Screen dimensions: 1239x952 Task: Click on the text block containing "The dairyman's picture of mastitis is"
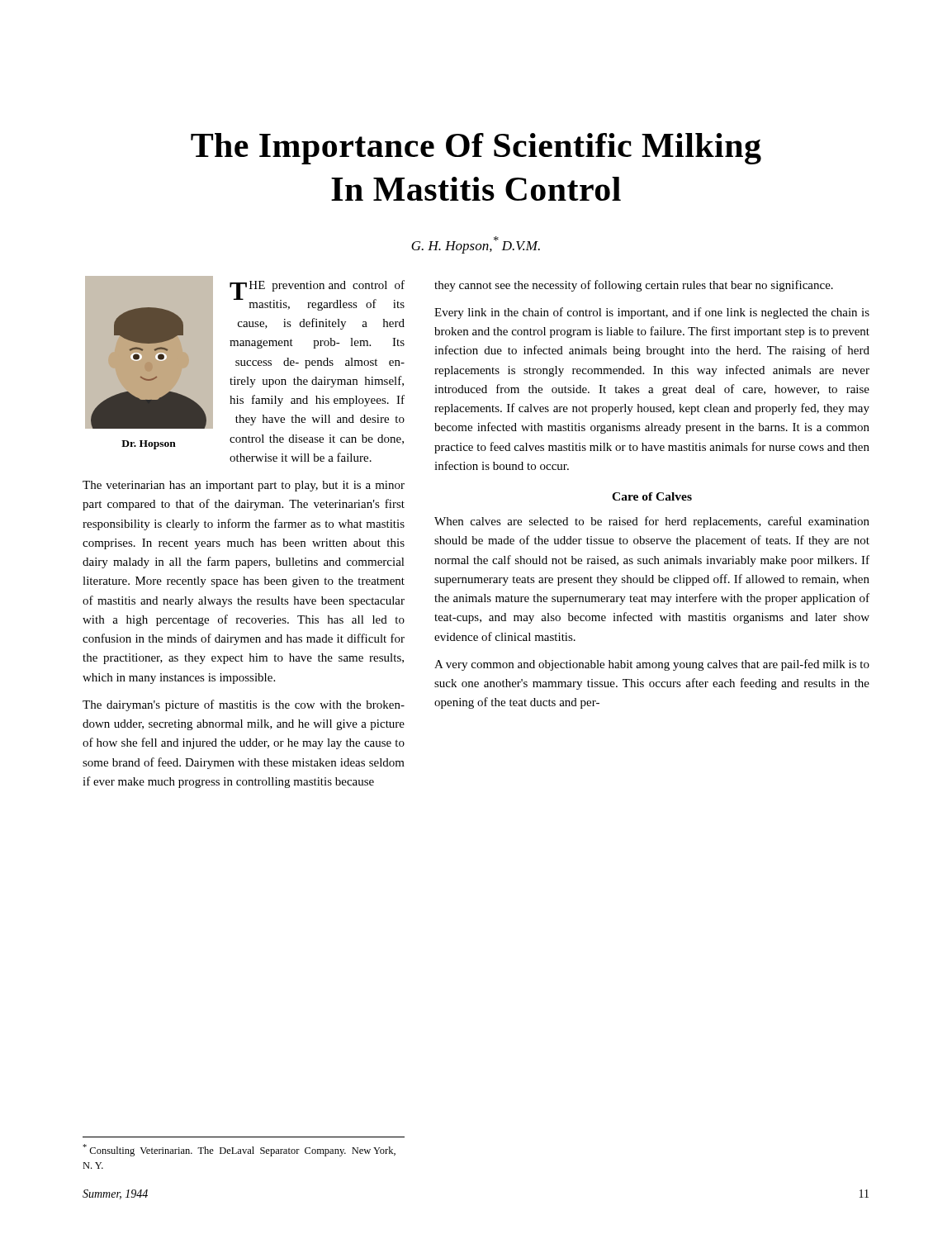click(x=244, y=743)
